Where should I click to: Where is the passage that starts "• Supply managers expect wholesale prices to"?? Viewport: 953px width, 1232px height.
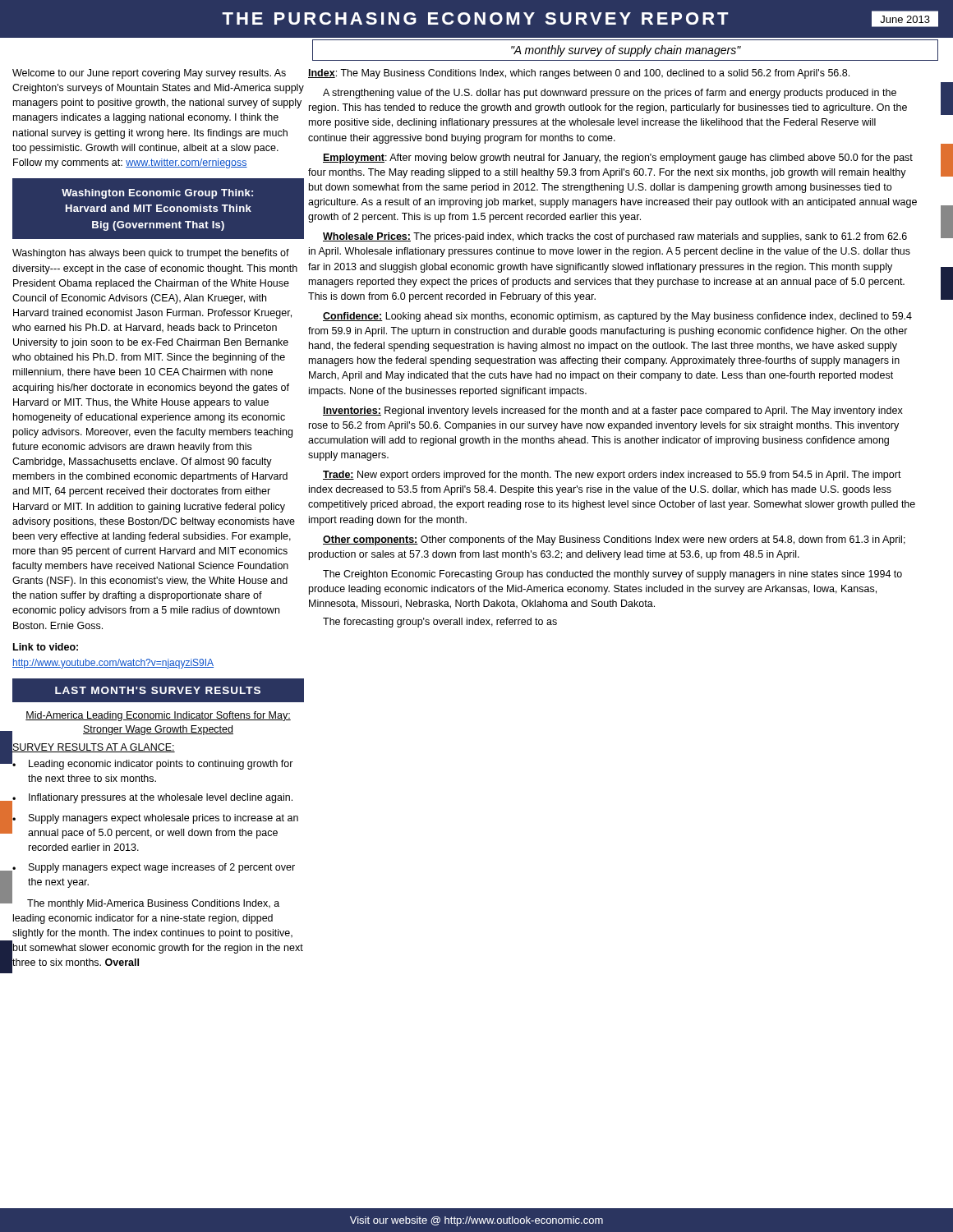tap(158, 833)
